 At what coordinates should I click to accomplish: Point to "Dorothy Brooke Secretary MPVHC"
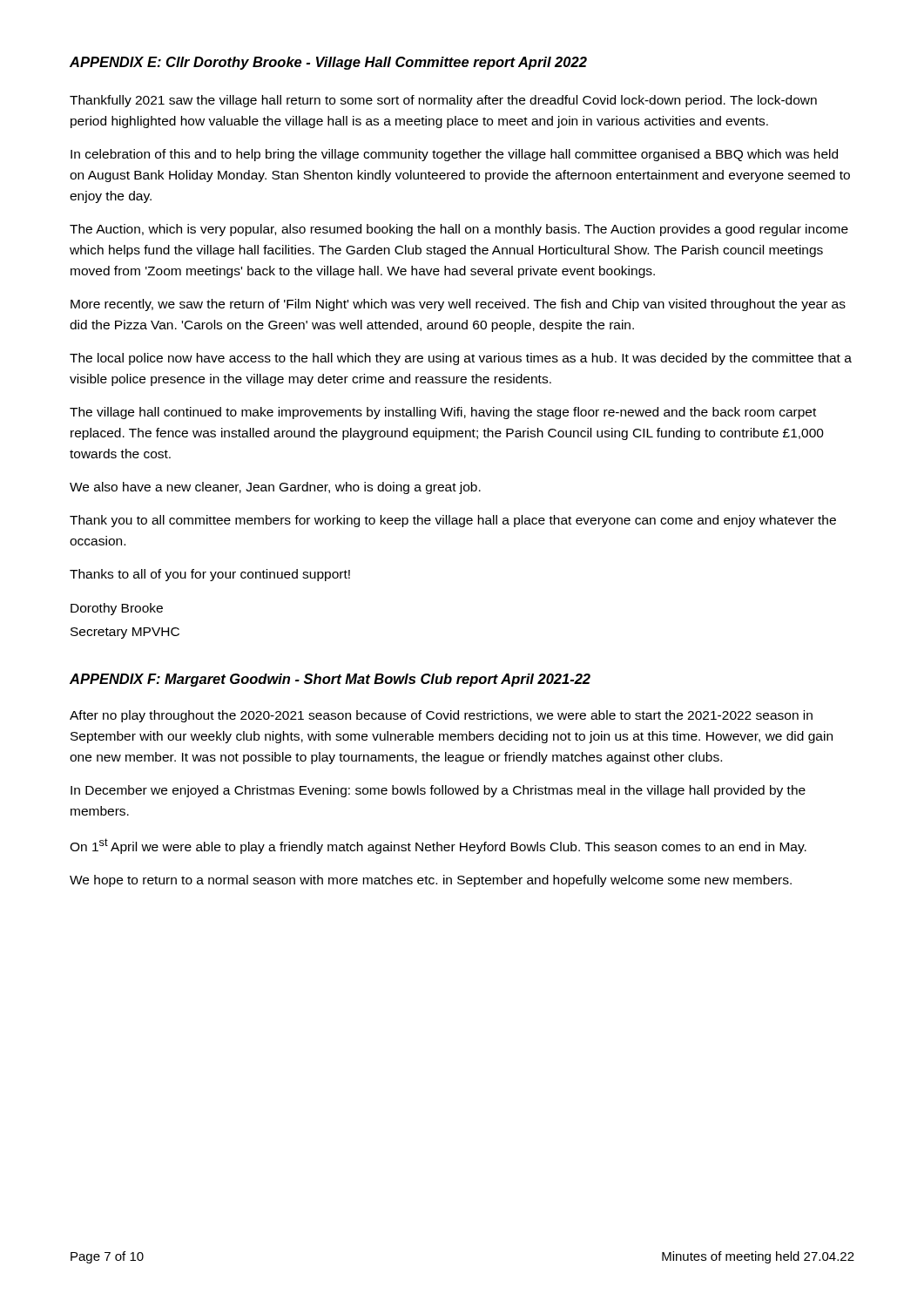click(125, 620)
